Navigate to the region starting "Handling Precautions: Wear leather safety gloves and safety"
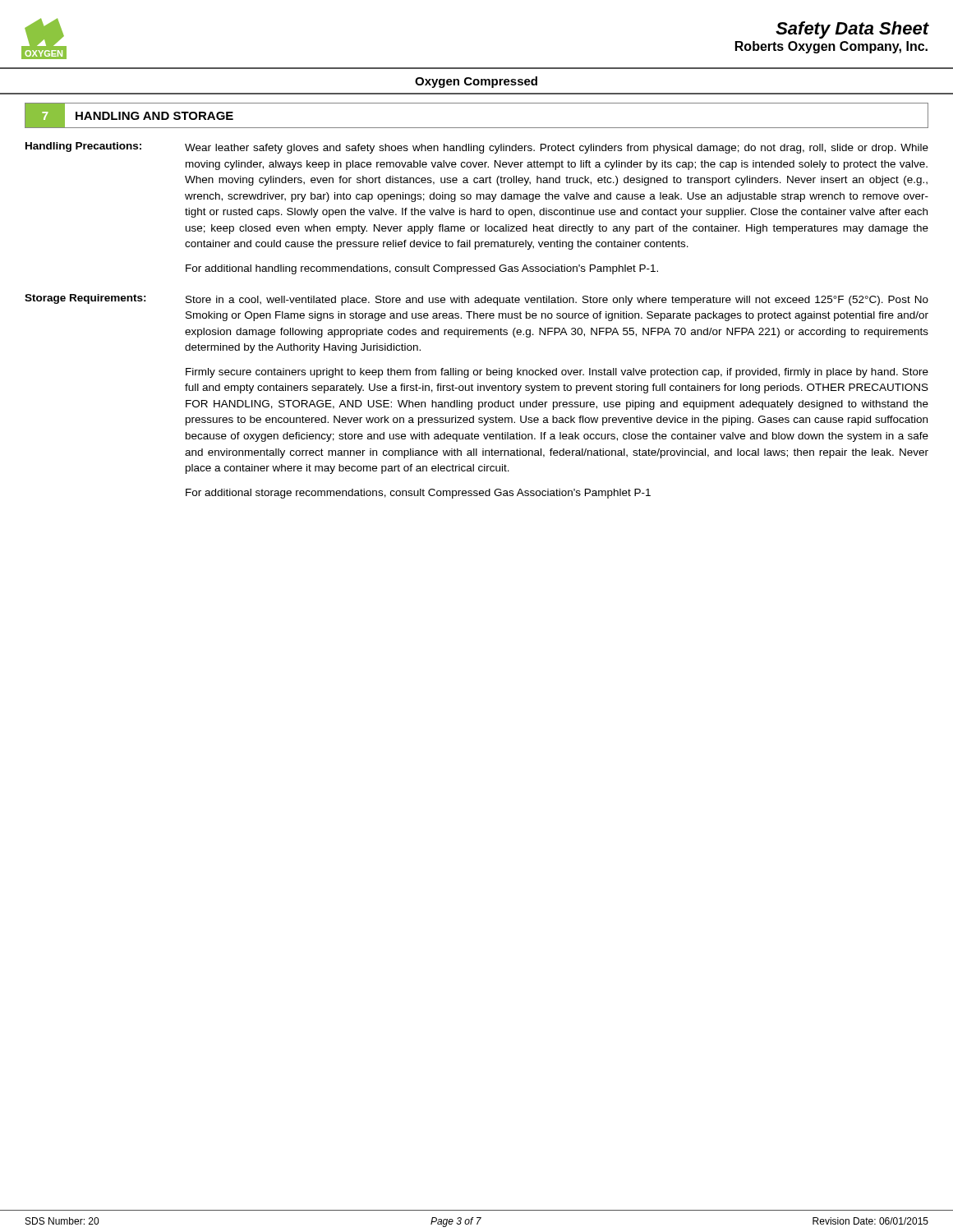Screen dimensions: 1232x953 476,208
